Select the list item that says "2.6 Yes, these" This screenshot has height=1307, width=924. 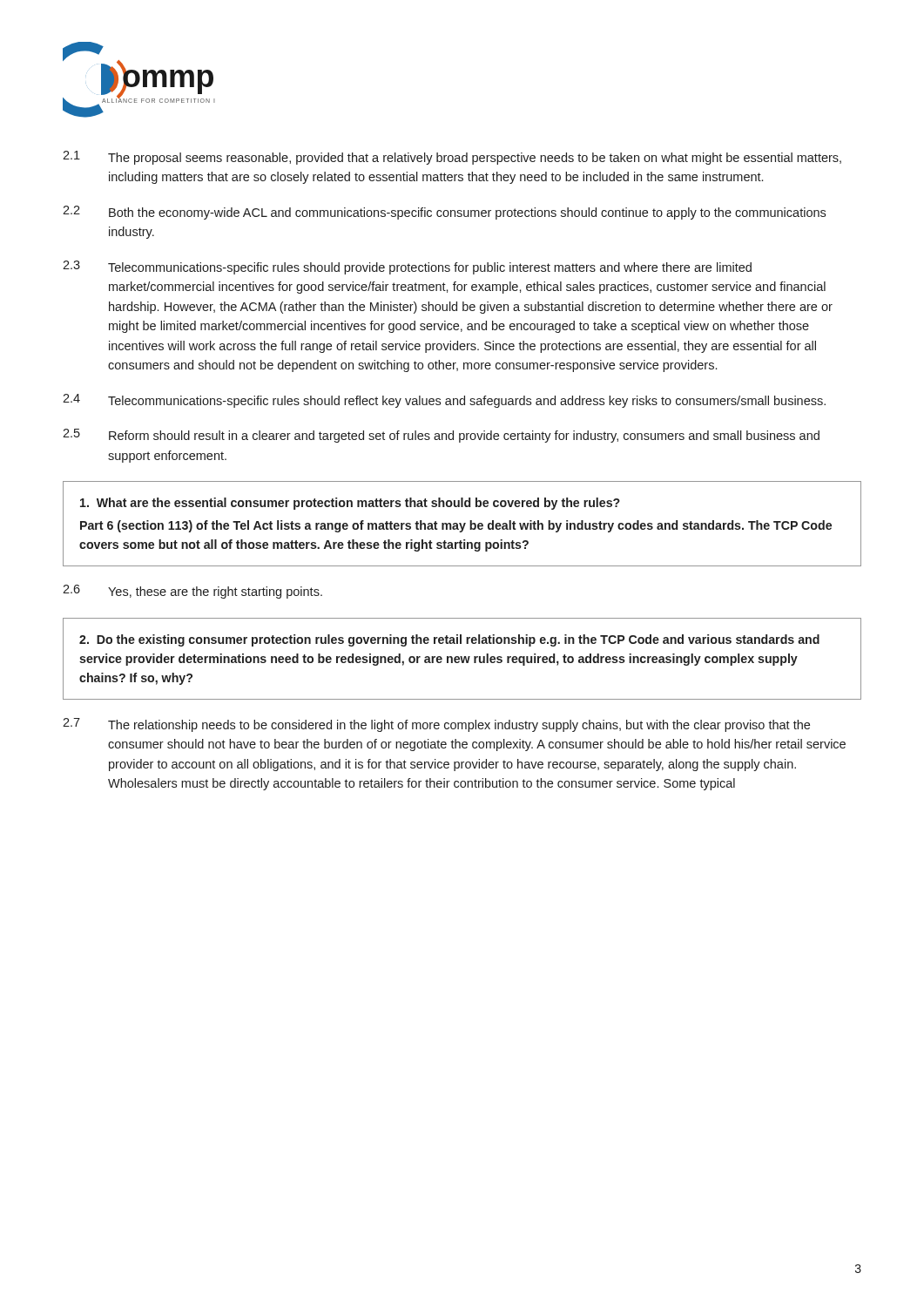[x=192, y=592]
